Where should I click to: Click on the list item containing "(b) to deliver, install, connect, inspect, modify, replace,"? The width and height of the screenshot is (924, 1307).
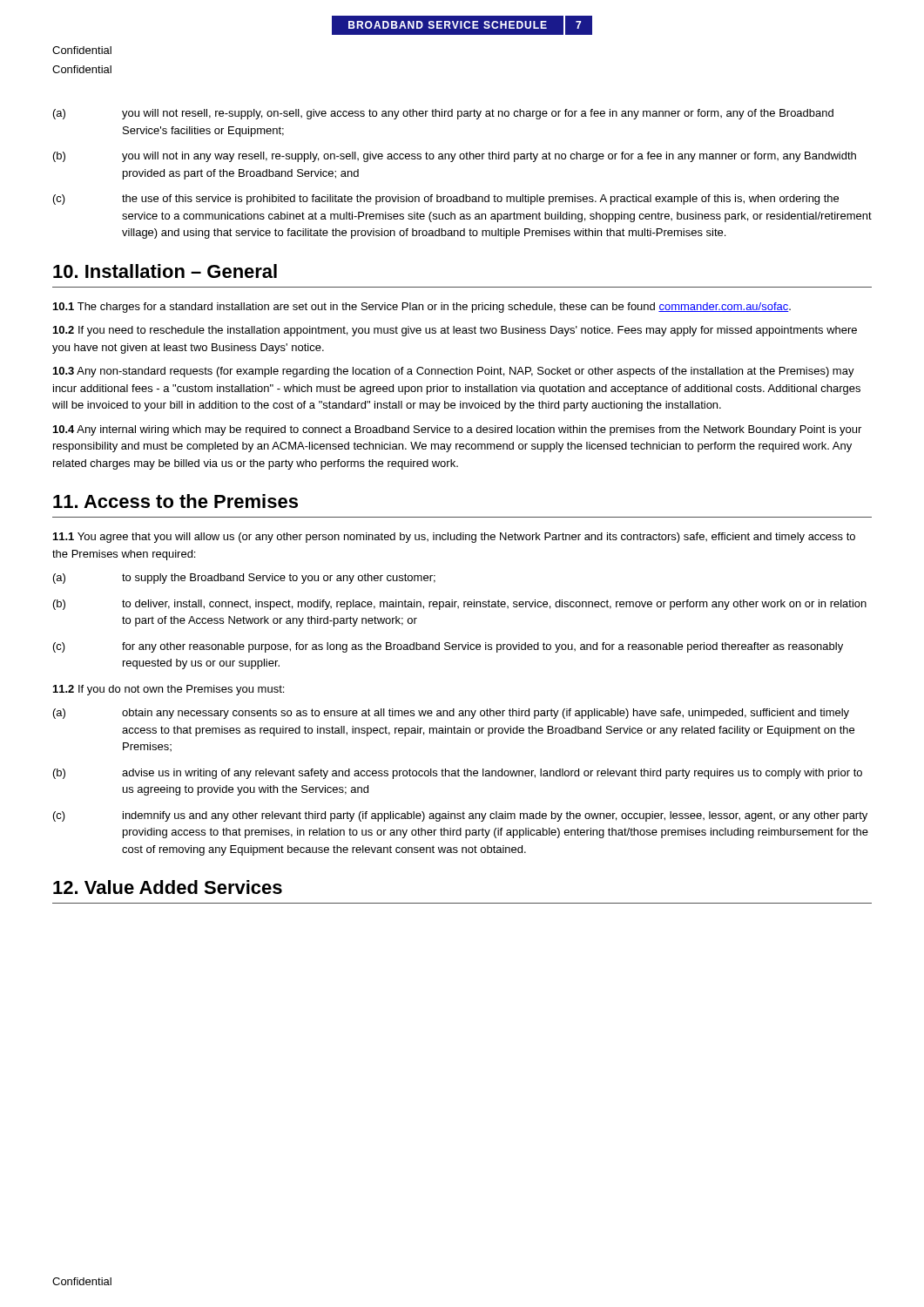coord(462,612)
